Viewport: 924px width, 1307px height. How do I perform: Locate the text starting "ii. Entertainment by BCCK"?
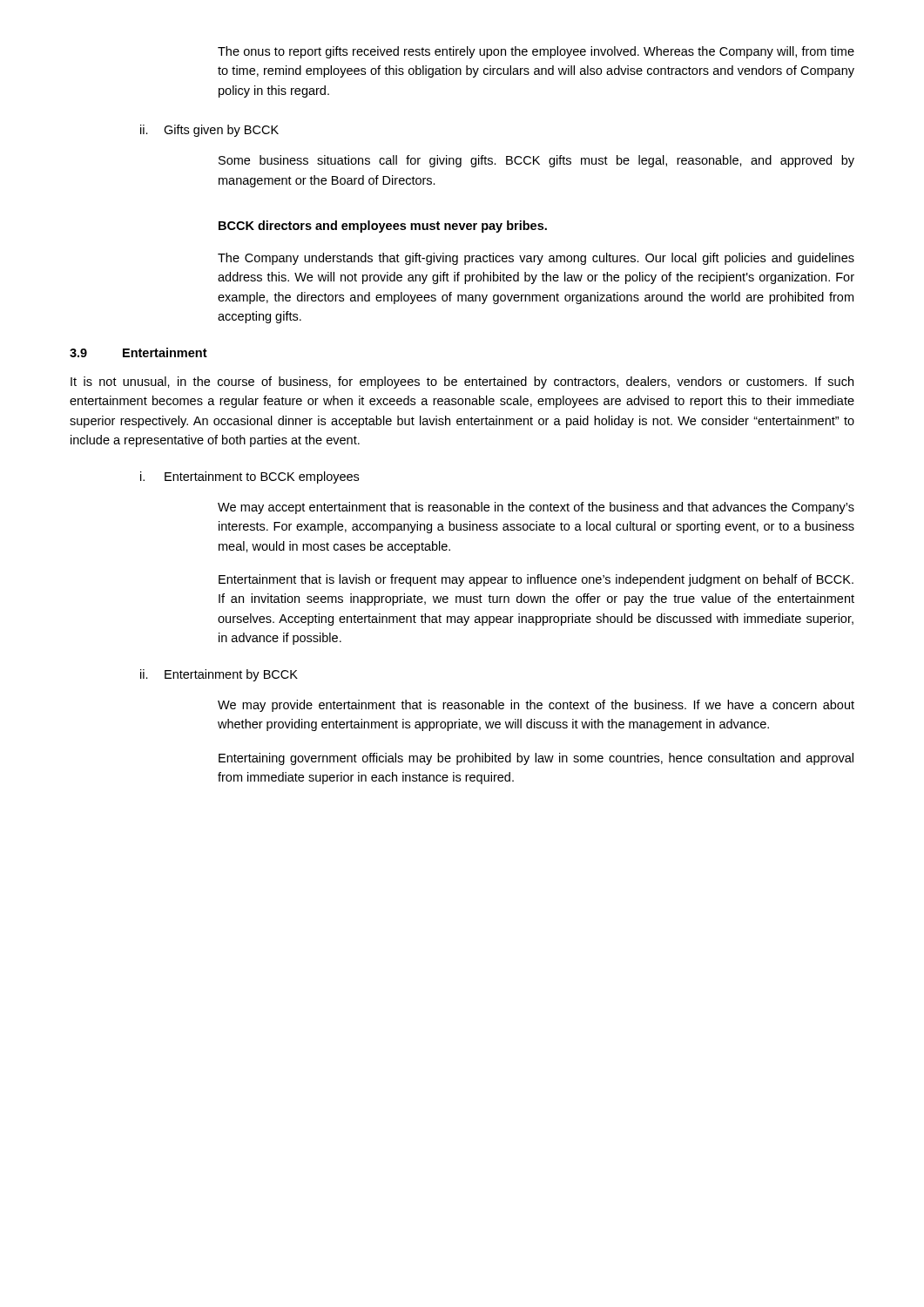pyautogui.click(x=219, y=674)
